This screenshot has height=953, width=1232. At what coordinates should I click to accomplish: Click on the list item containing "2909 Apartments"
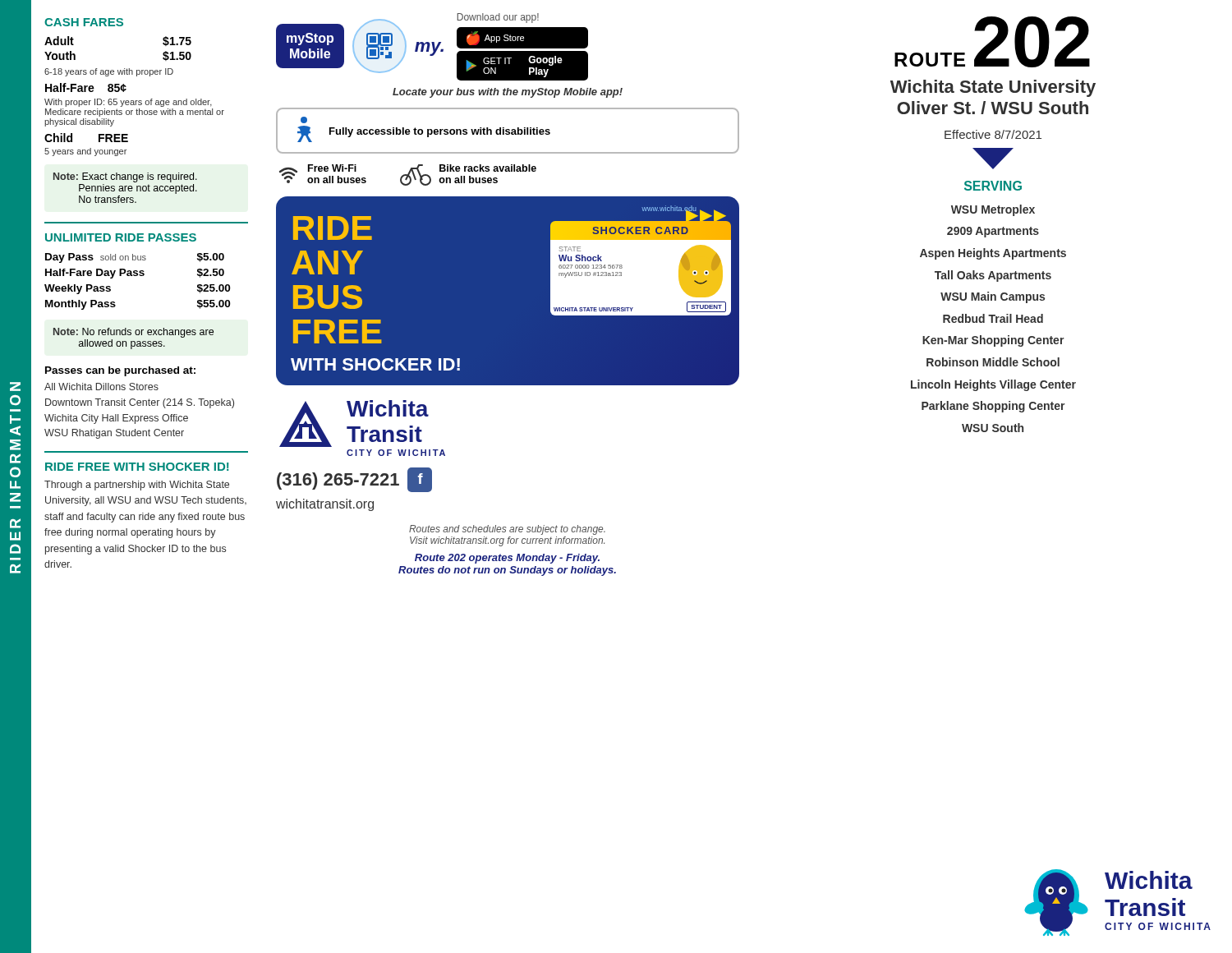(993, 231)
